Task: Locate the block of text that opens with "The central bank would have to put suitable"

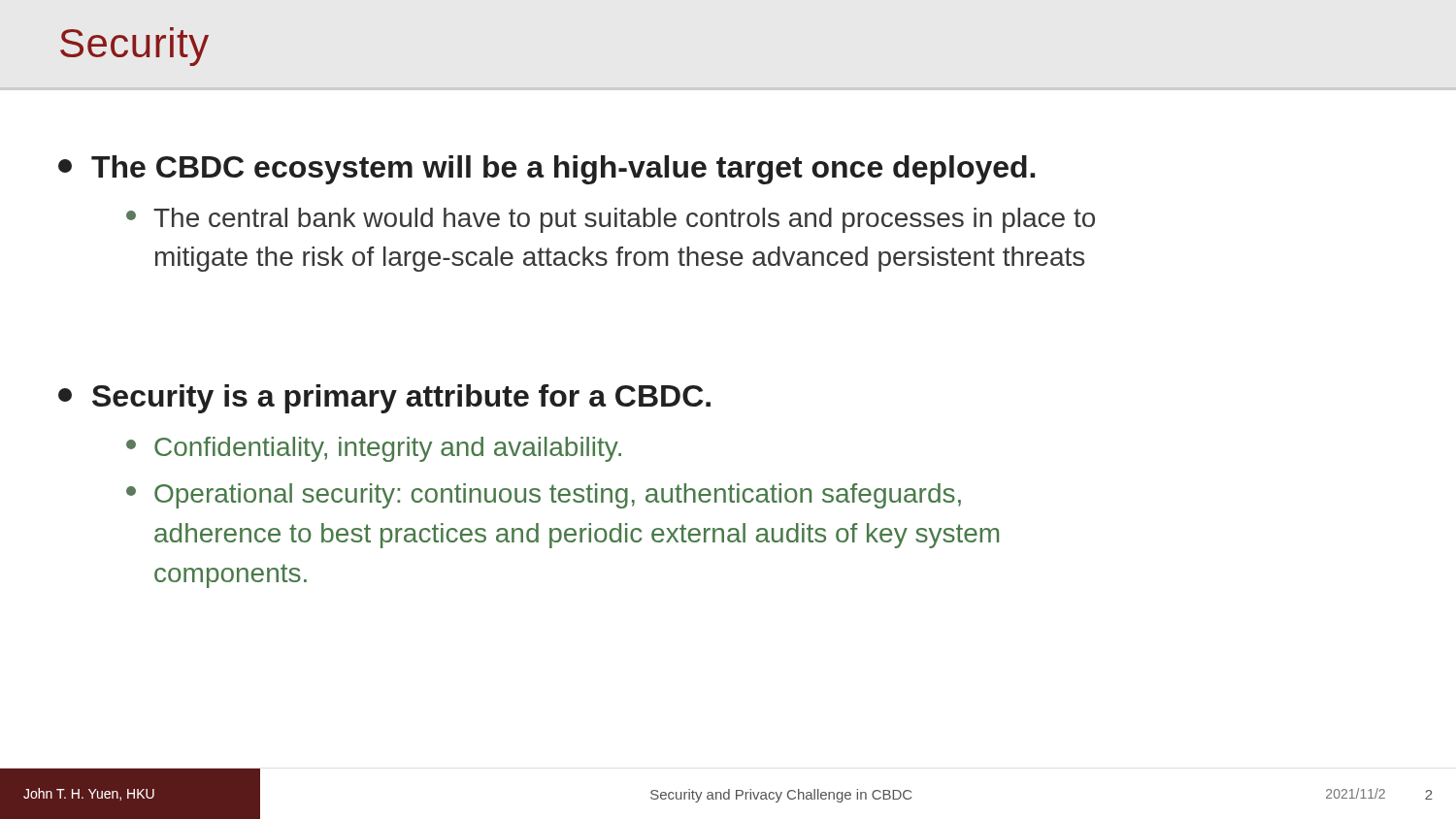Action: 611,238
